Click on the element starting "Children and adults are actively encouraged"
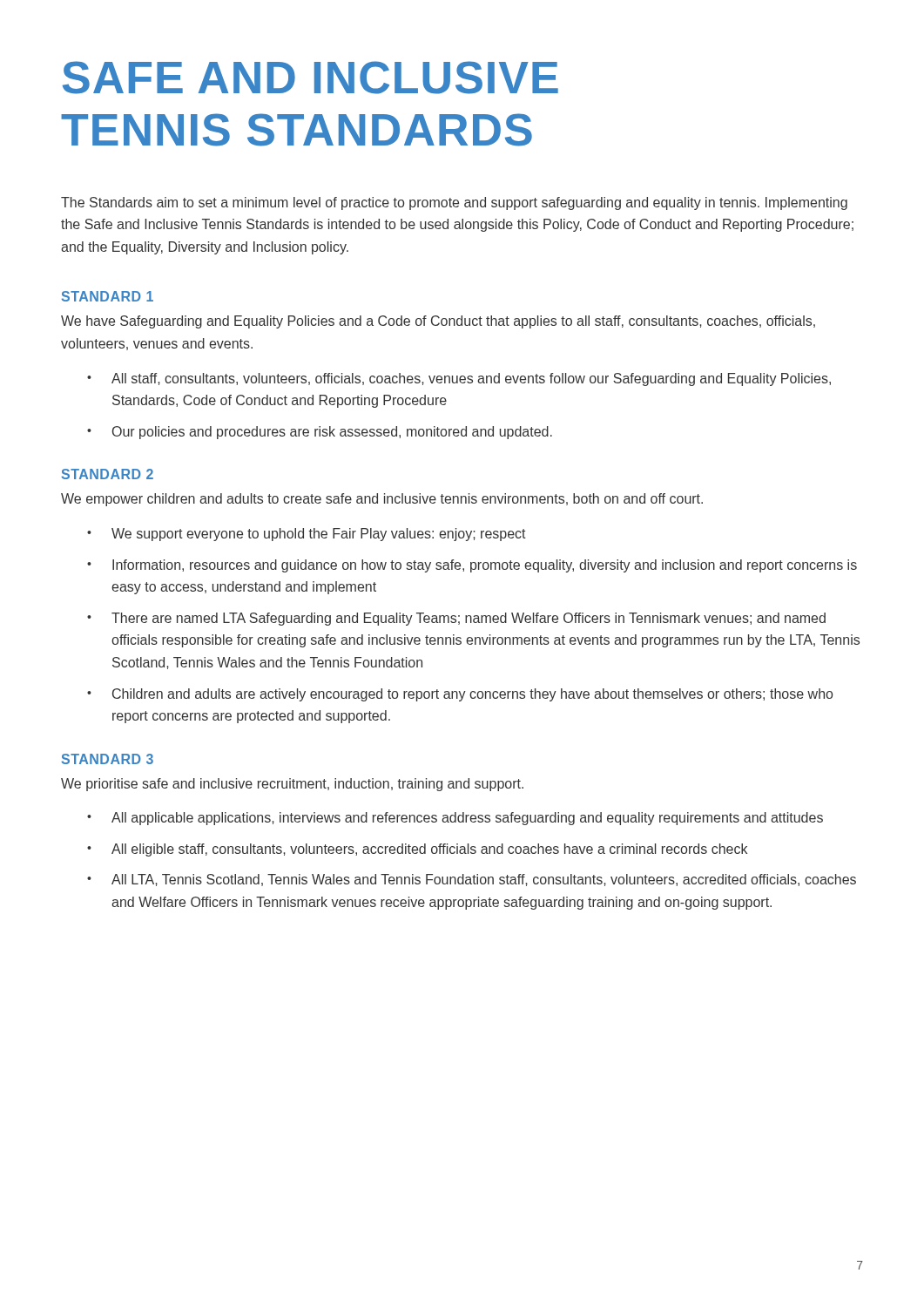Screen dimensions: 1307x924 tap(472, 705)
